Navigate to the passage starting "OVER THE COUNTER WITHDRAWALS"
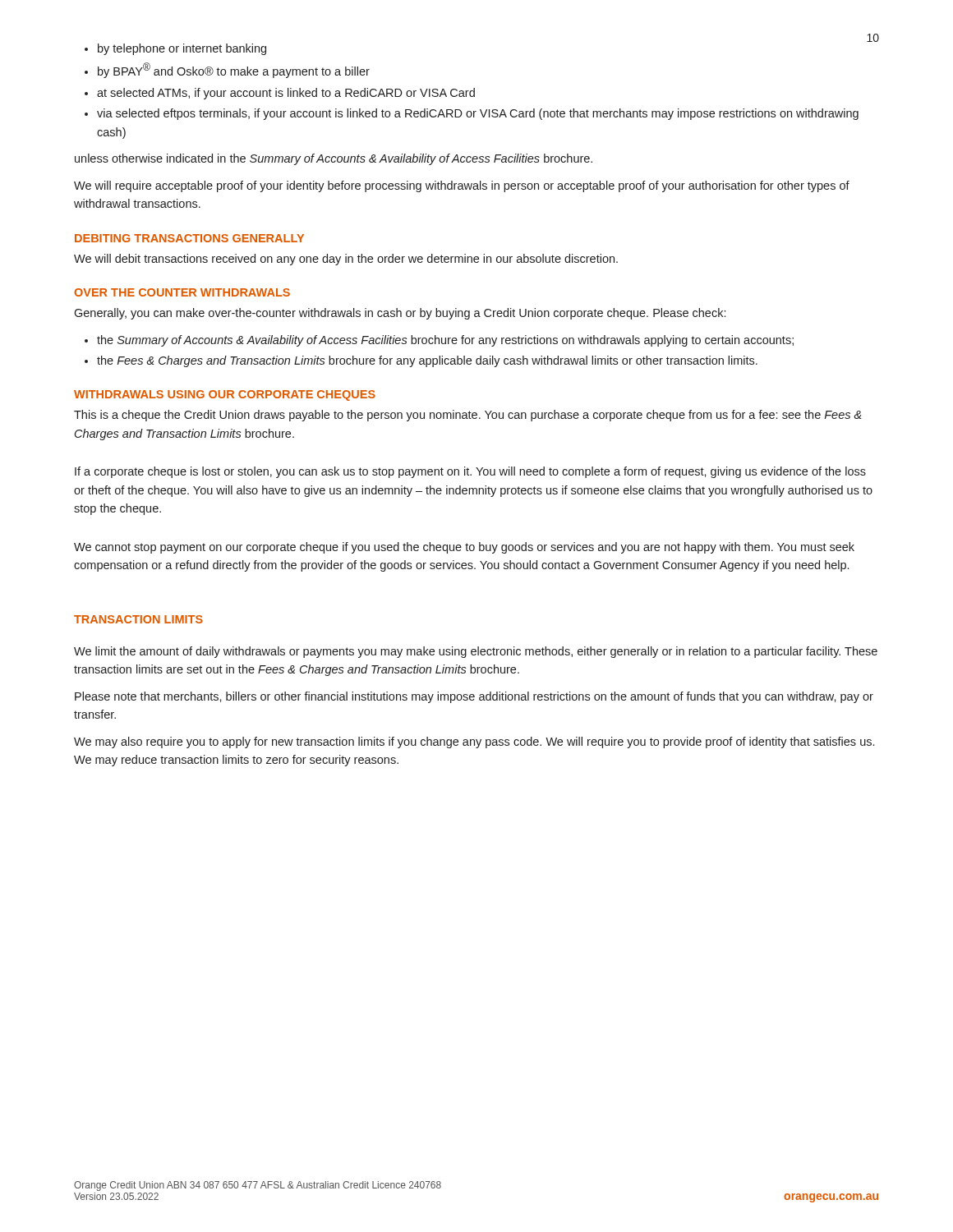The width and height of the screenshot is (953, 1232). (x=182, y=292)
